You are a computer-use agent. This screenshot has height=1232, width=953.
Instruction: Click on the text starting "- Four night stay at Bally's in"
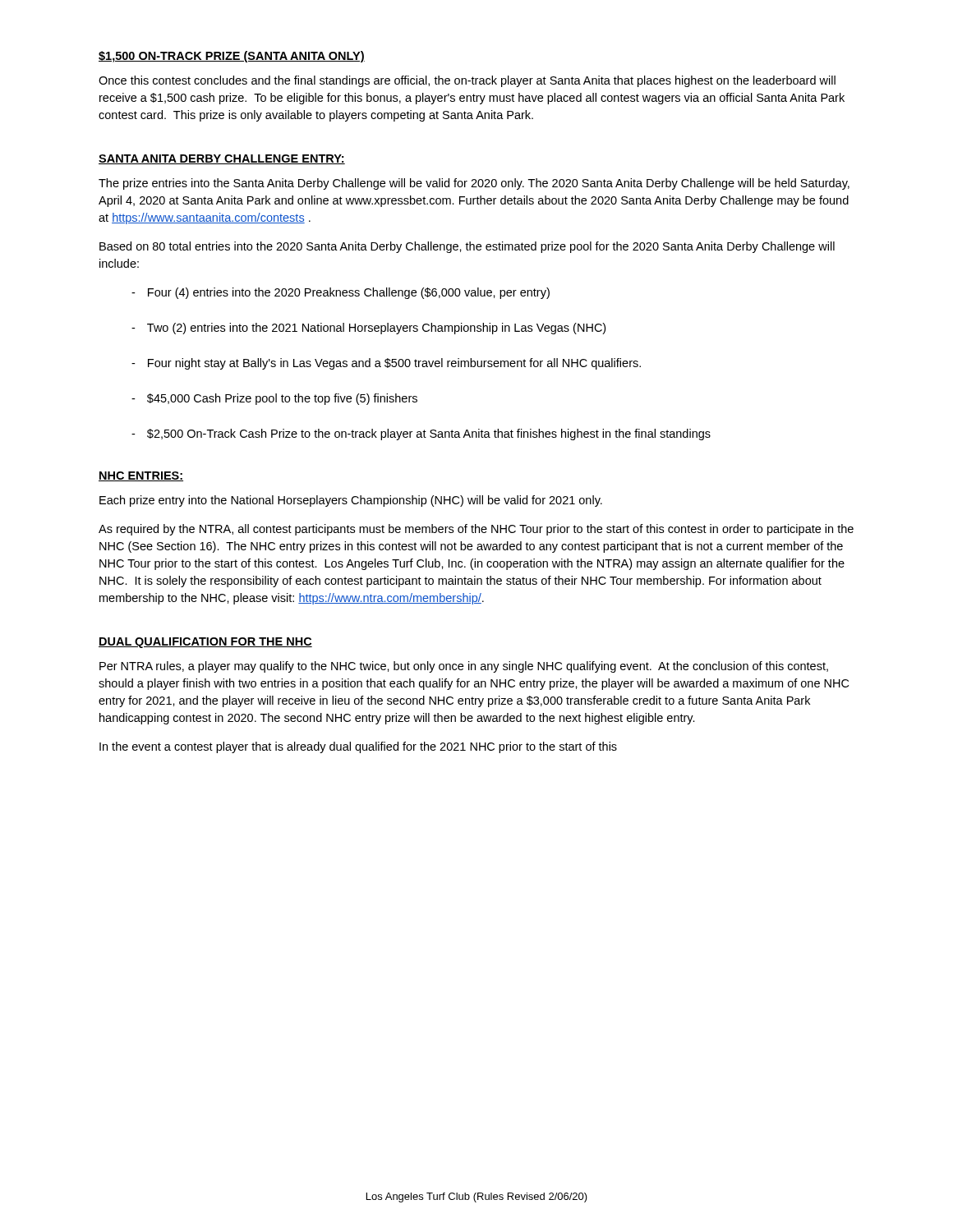coord(387,364)
